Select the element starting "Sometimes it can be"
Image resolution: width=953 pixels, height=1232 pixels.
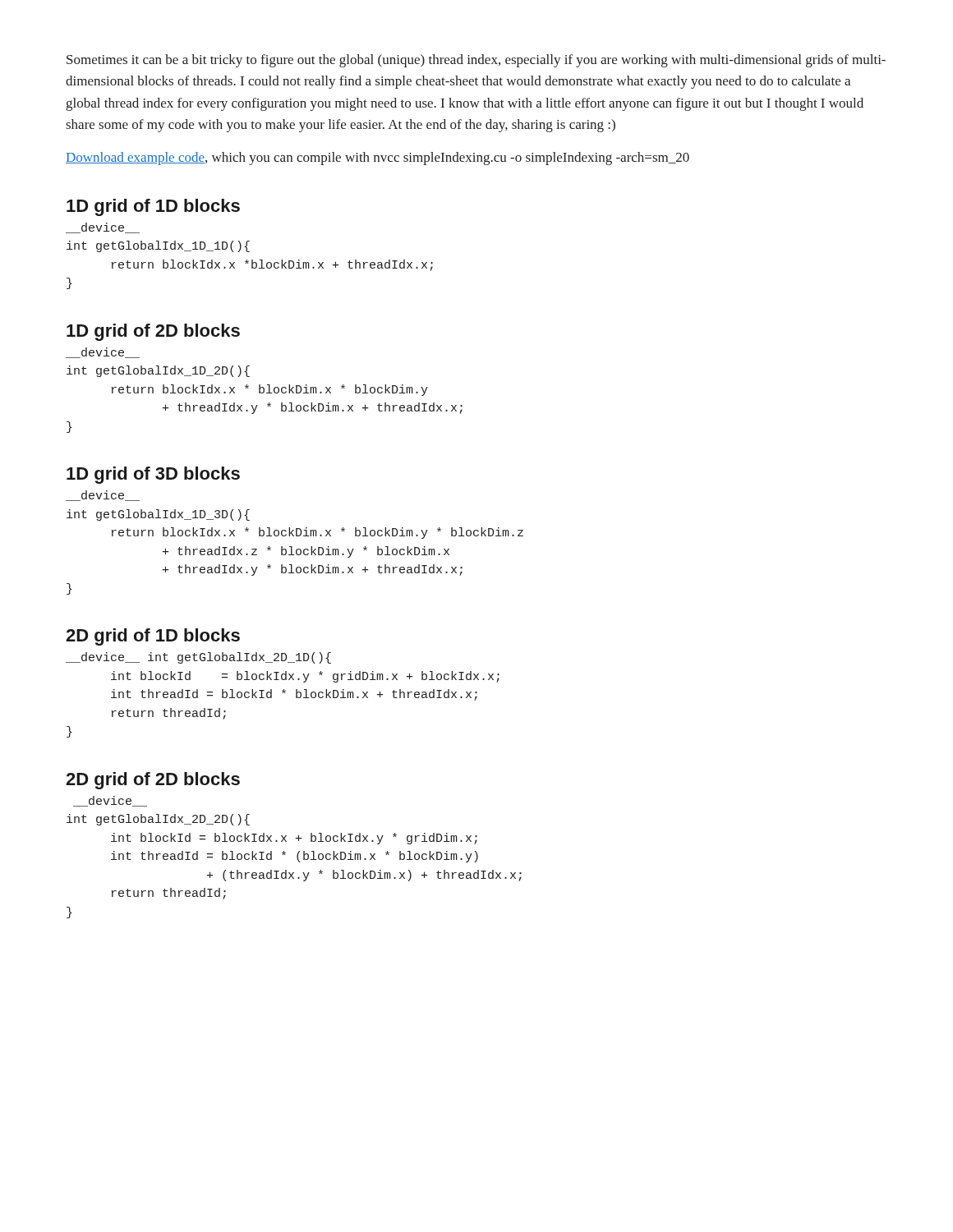pyautogui.click(x=476, y=92)
